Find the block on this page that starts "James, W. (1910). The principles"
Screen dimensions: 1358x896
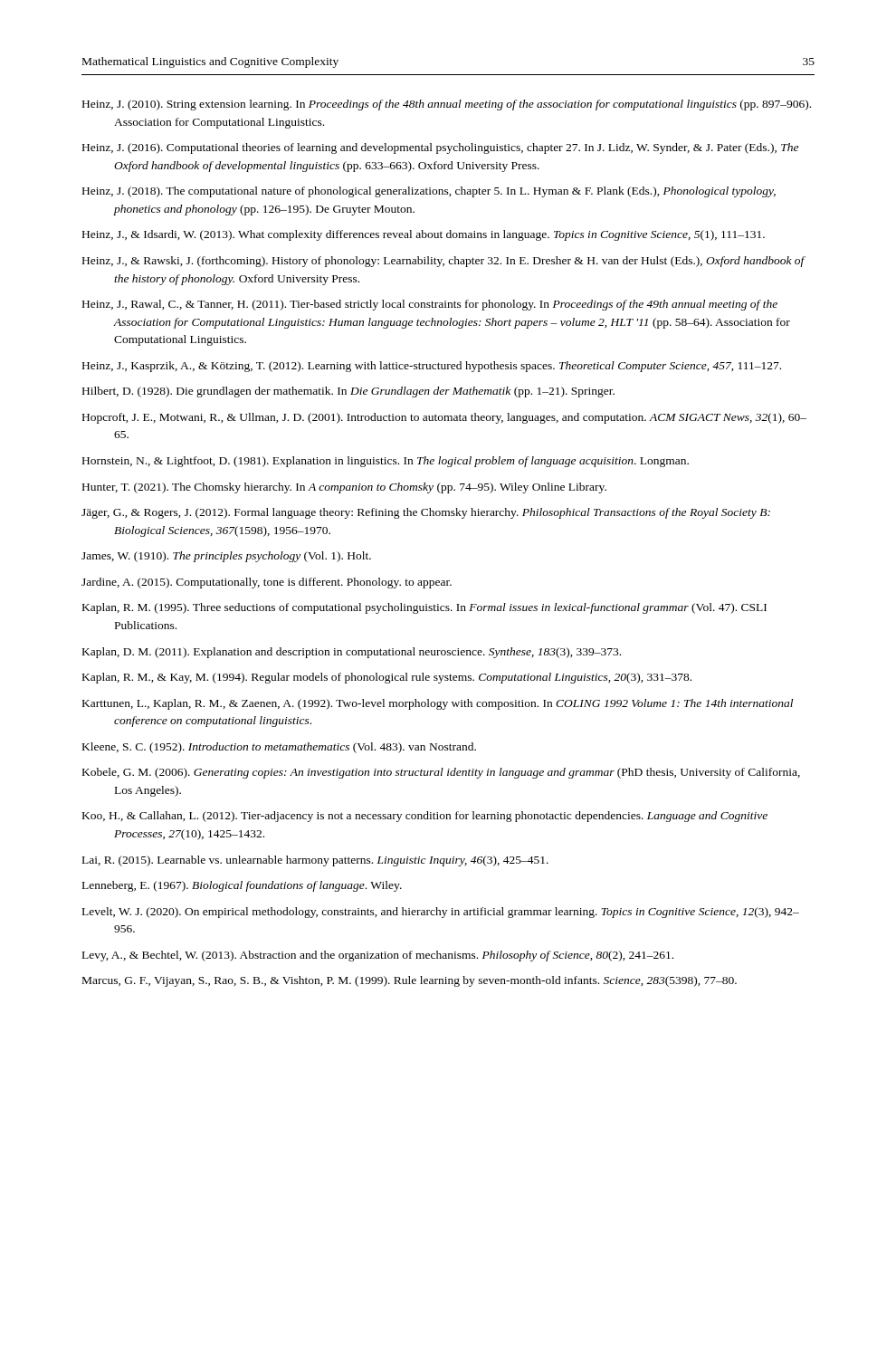(x=227, y=556)
